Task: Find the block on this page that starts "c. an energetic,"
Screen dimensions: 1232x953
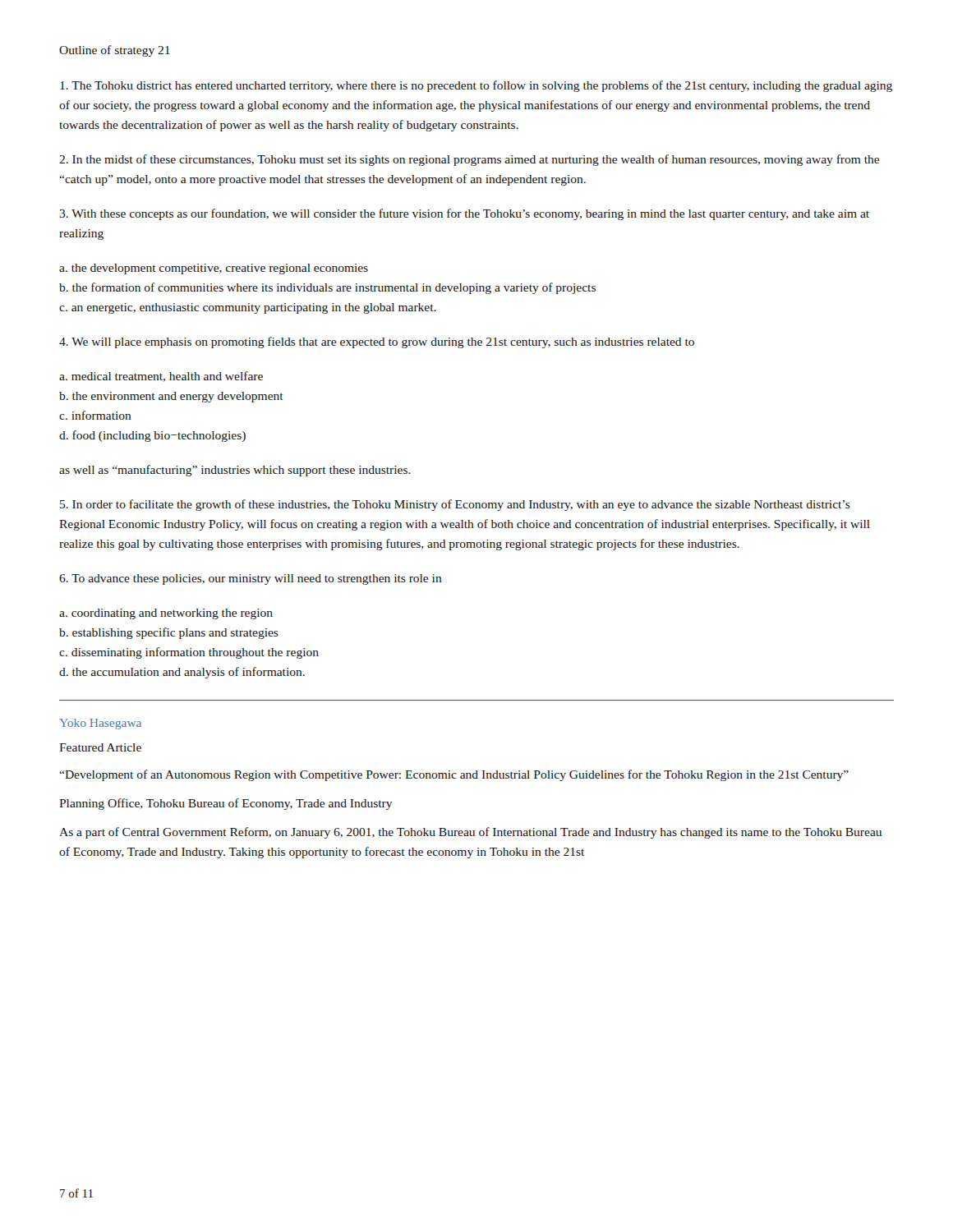Action: (x=248, y=307)
